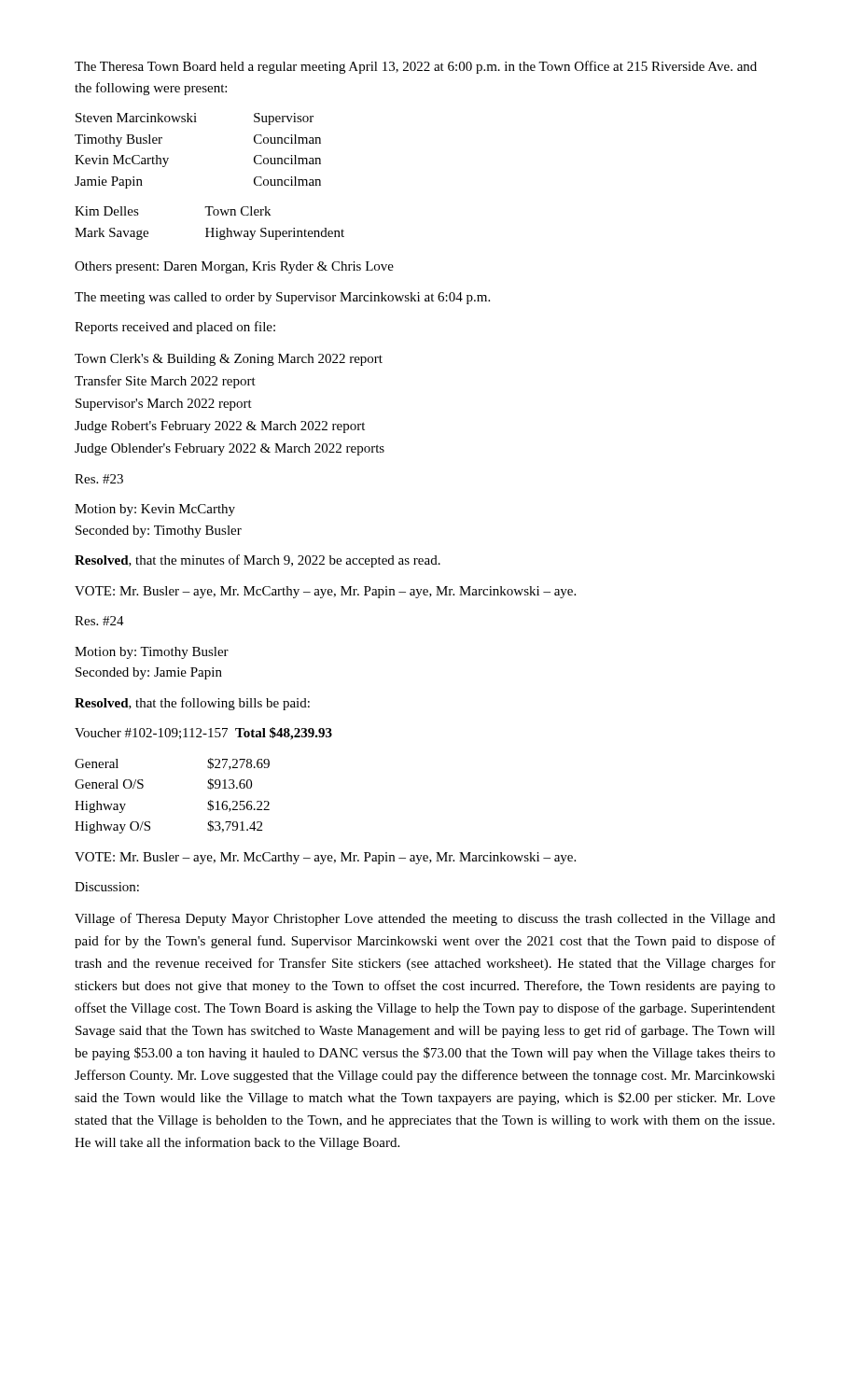Screen dimensions: 1400x850
Task: Find the text block containing "General General O/S Highway Highway"
Action: click(97, 764)
